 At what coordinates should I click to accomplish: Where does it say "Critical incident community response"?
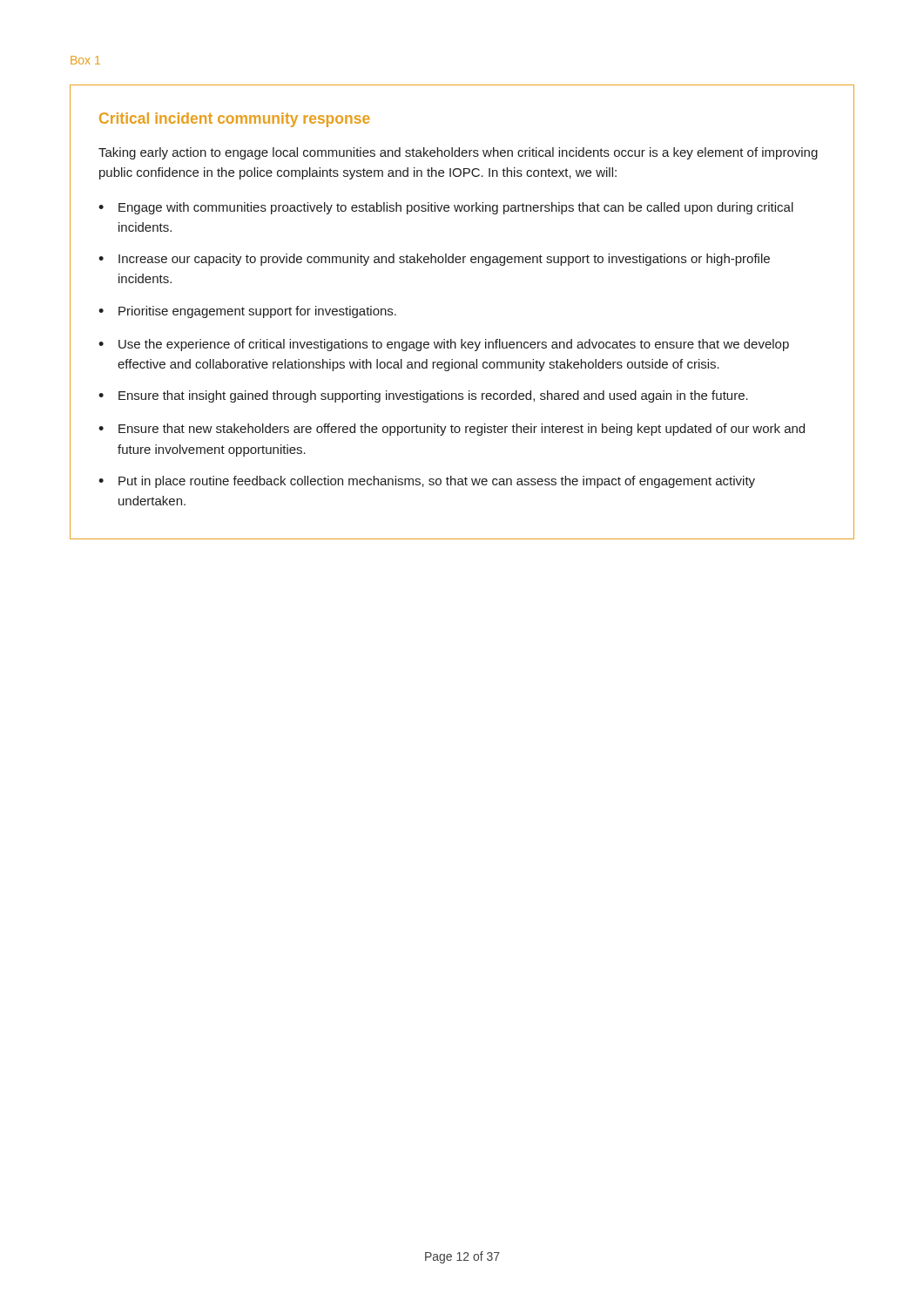click(x=235, y=120)
